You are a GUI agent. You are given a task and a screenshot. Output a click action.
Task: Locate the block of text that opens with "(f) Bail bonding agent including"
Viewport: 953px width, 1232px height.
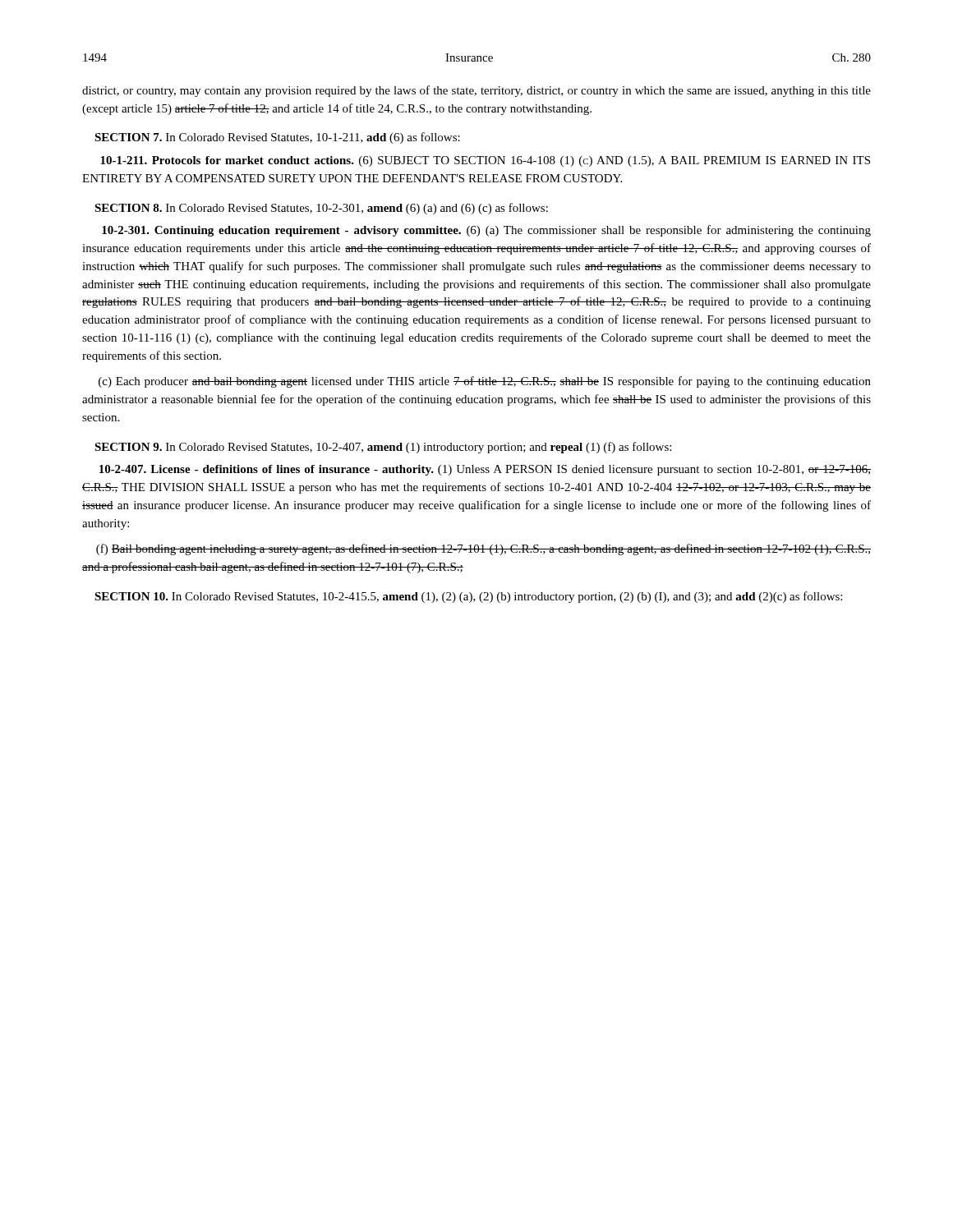[476, 558]
